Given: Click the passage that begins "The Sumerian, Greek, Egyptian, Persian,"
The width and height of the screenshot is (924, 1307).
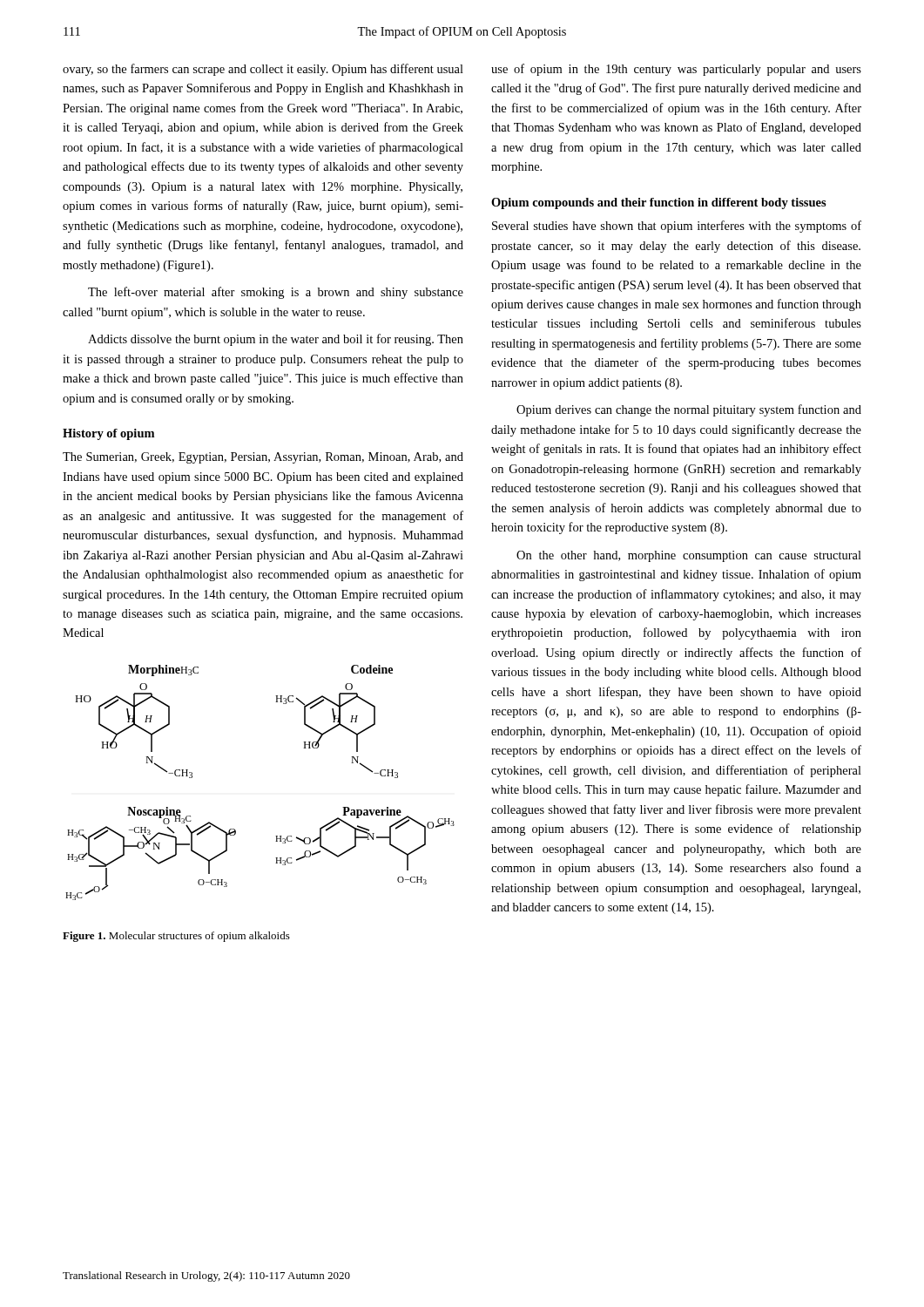Looking at the screenshot, I should [x=263, y=545].
